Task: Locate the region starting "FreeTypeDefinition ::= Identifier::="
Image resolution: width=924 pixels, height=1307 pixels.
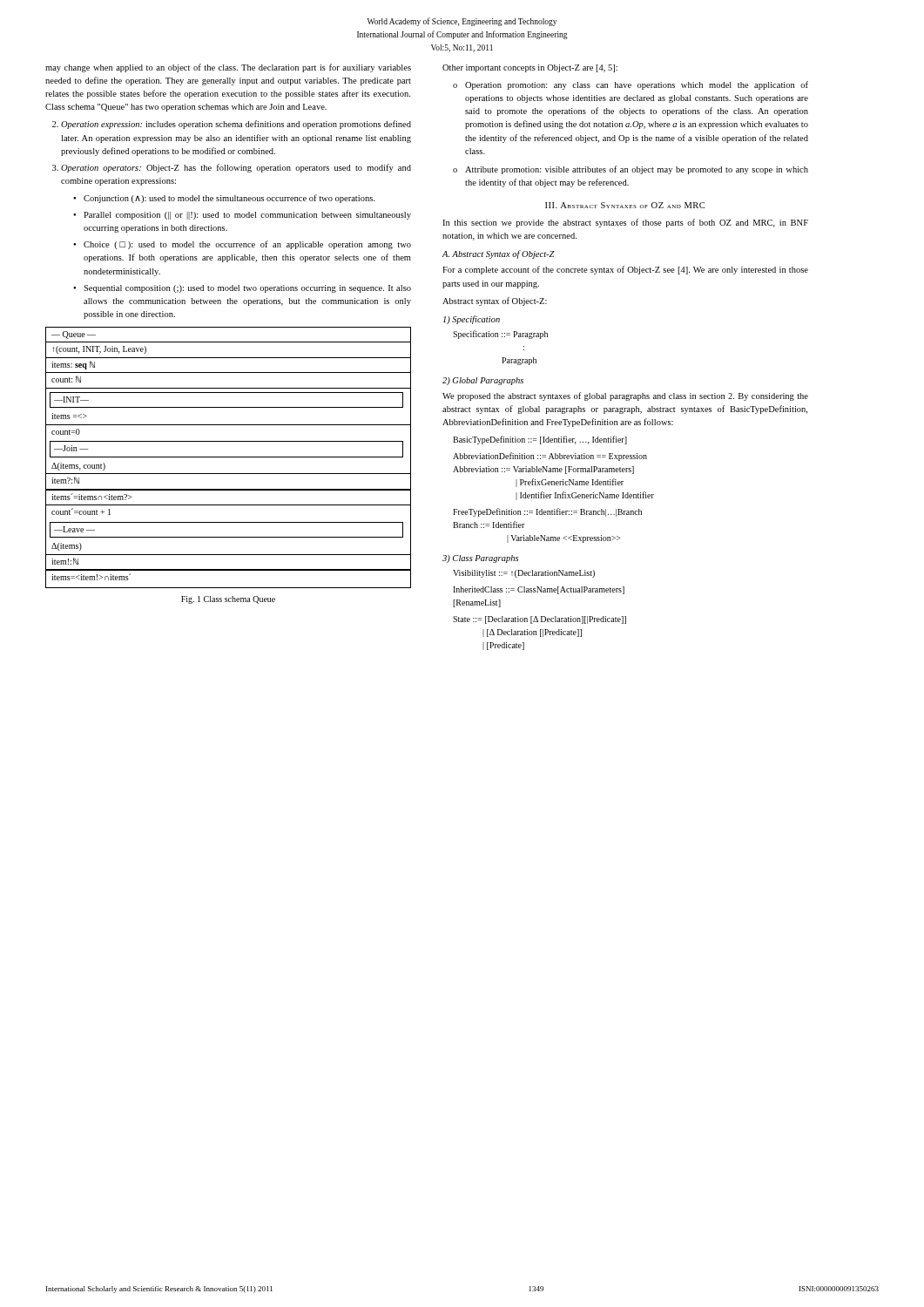Action: coord(630,525)
